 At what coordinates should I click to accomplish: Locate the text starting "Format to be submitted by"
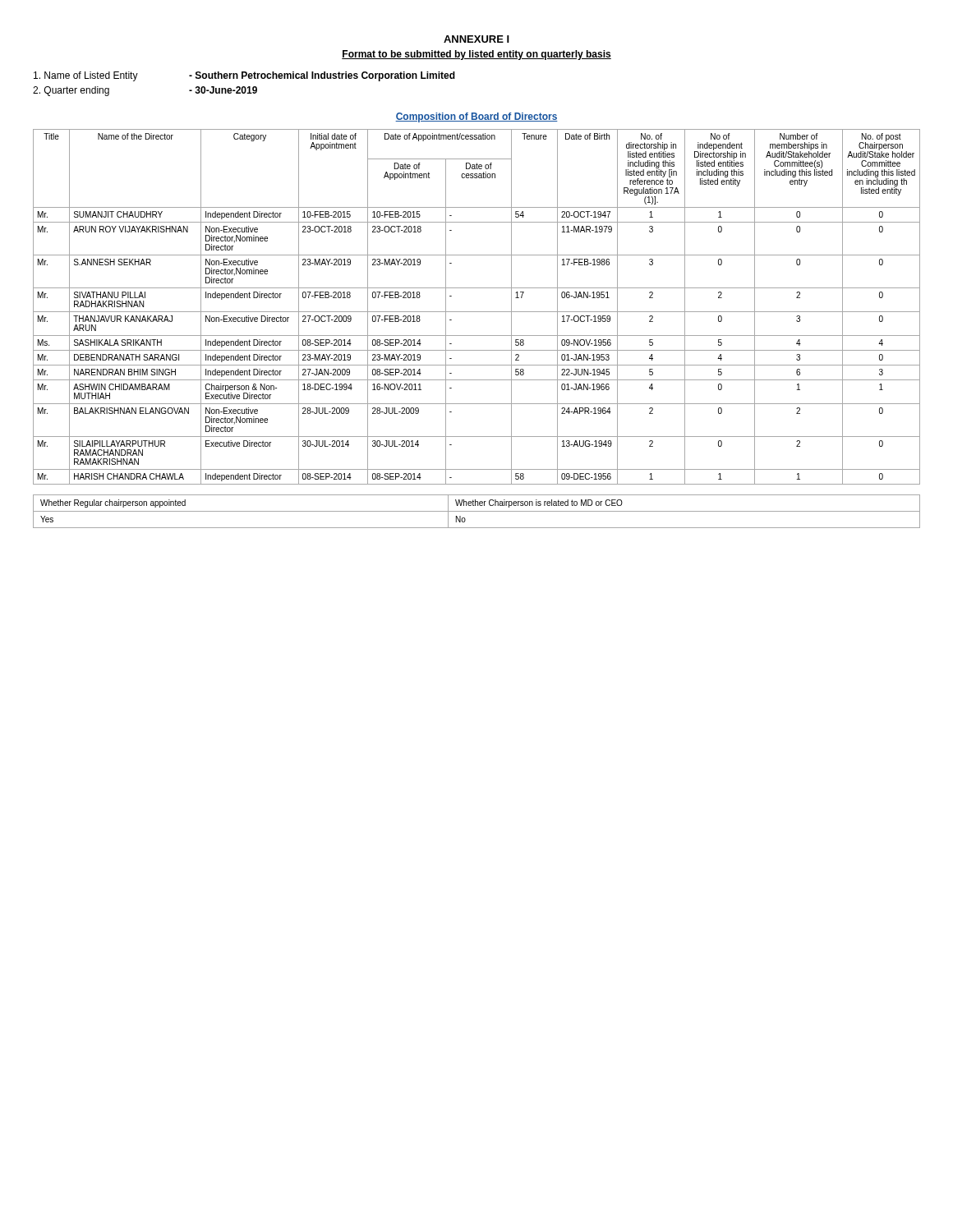point(476,54)
